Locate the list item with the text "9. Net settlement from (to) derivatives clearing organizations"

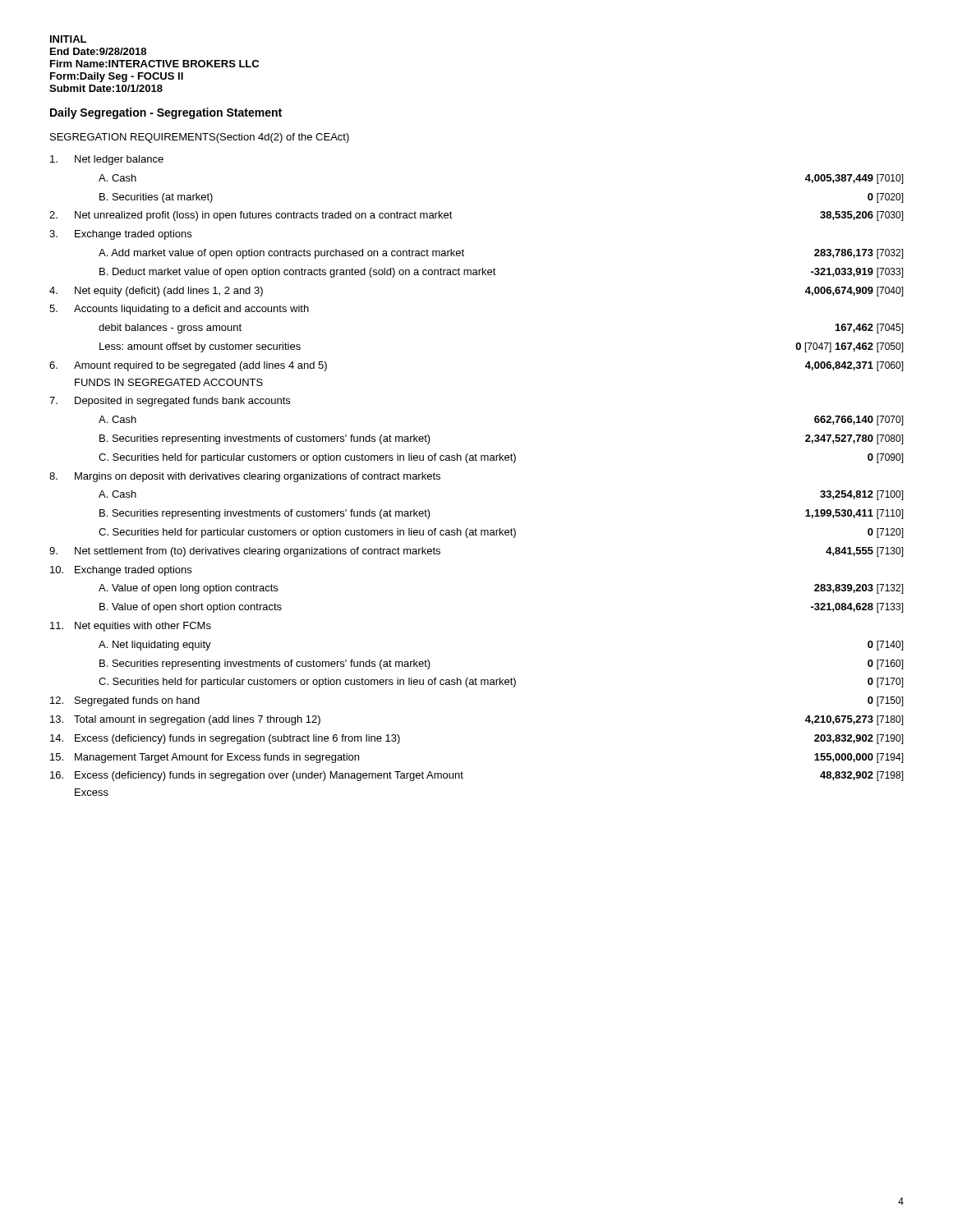point(253,552)
